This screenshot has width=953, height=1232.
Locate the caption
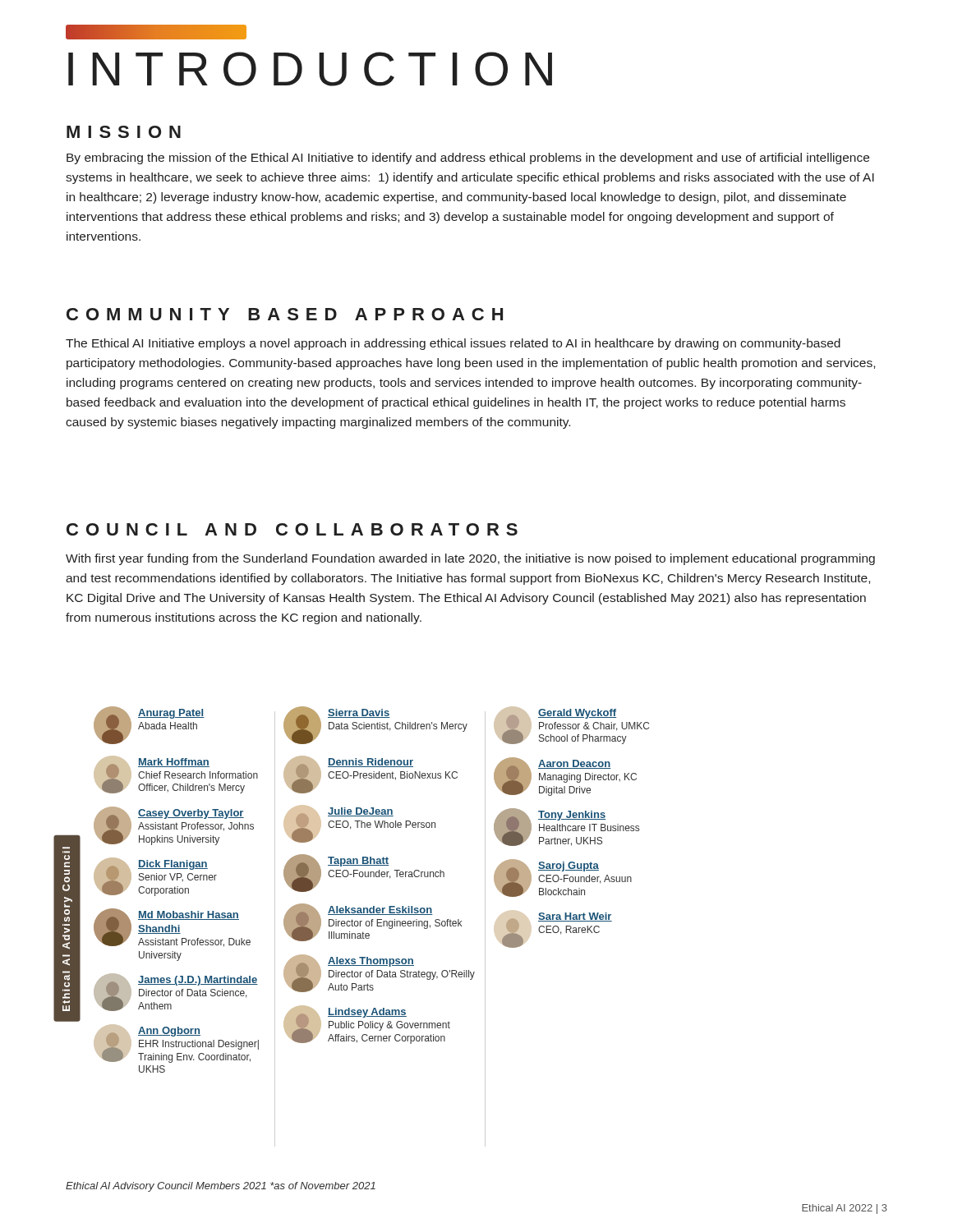pyautogui.click(x=221, y=1186)
